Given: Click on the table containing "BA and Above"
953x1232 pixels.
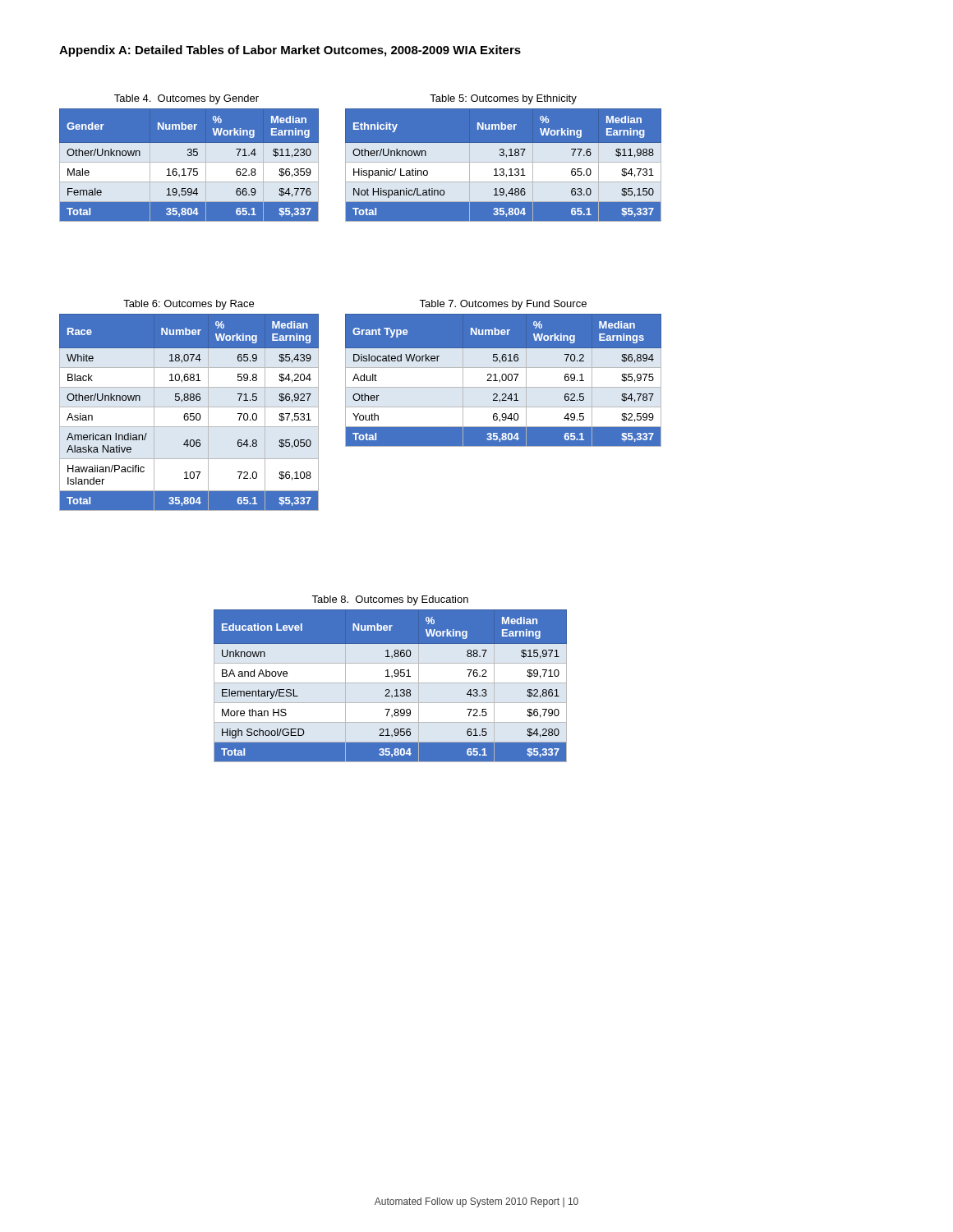Looking at the screenshot, I should click(x=390, y=686).
